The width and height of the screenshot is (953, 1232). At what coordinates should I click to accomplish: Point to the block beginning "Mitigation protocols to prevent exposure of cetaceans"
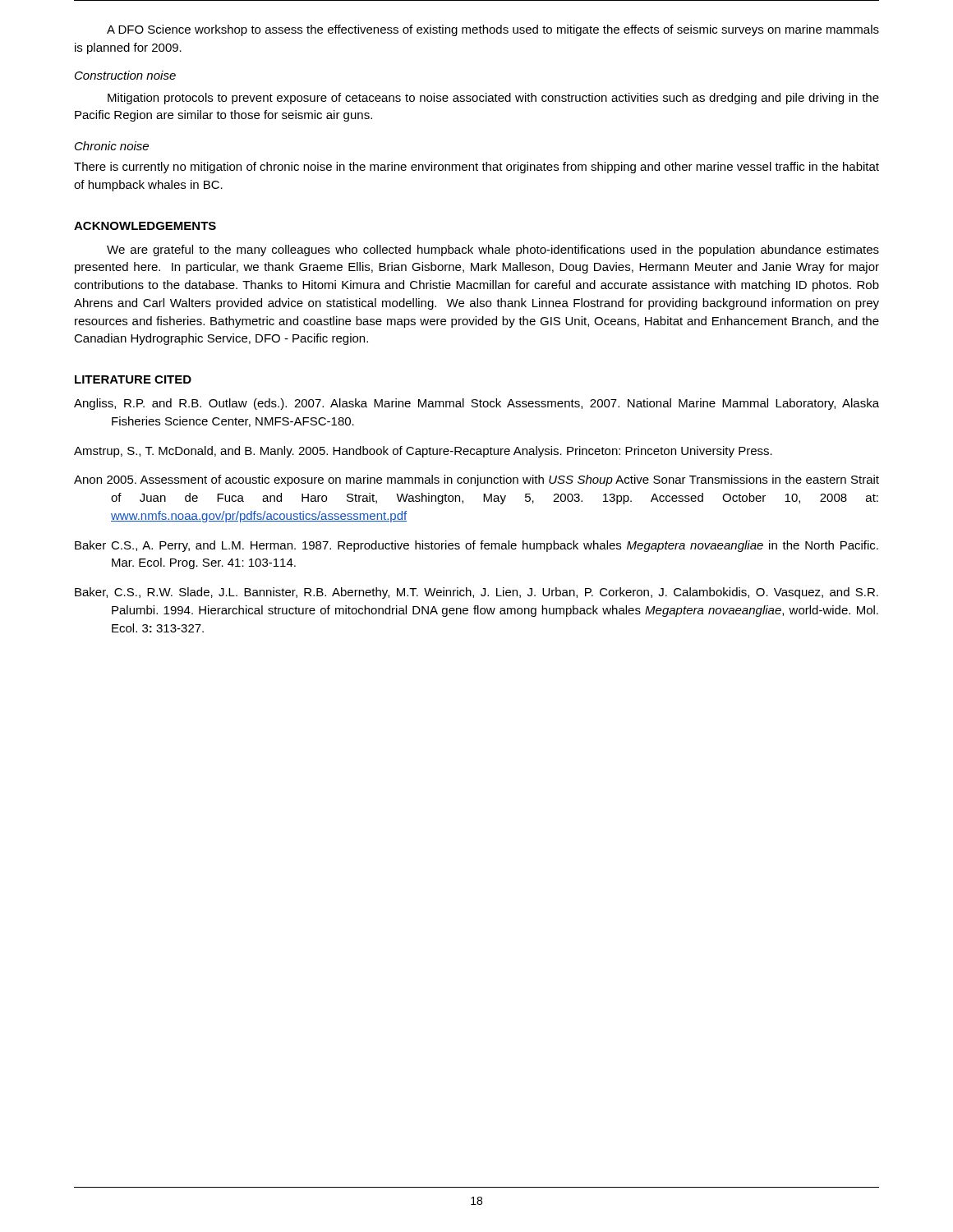click(x=476, y=106)
